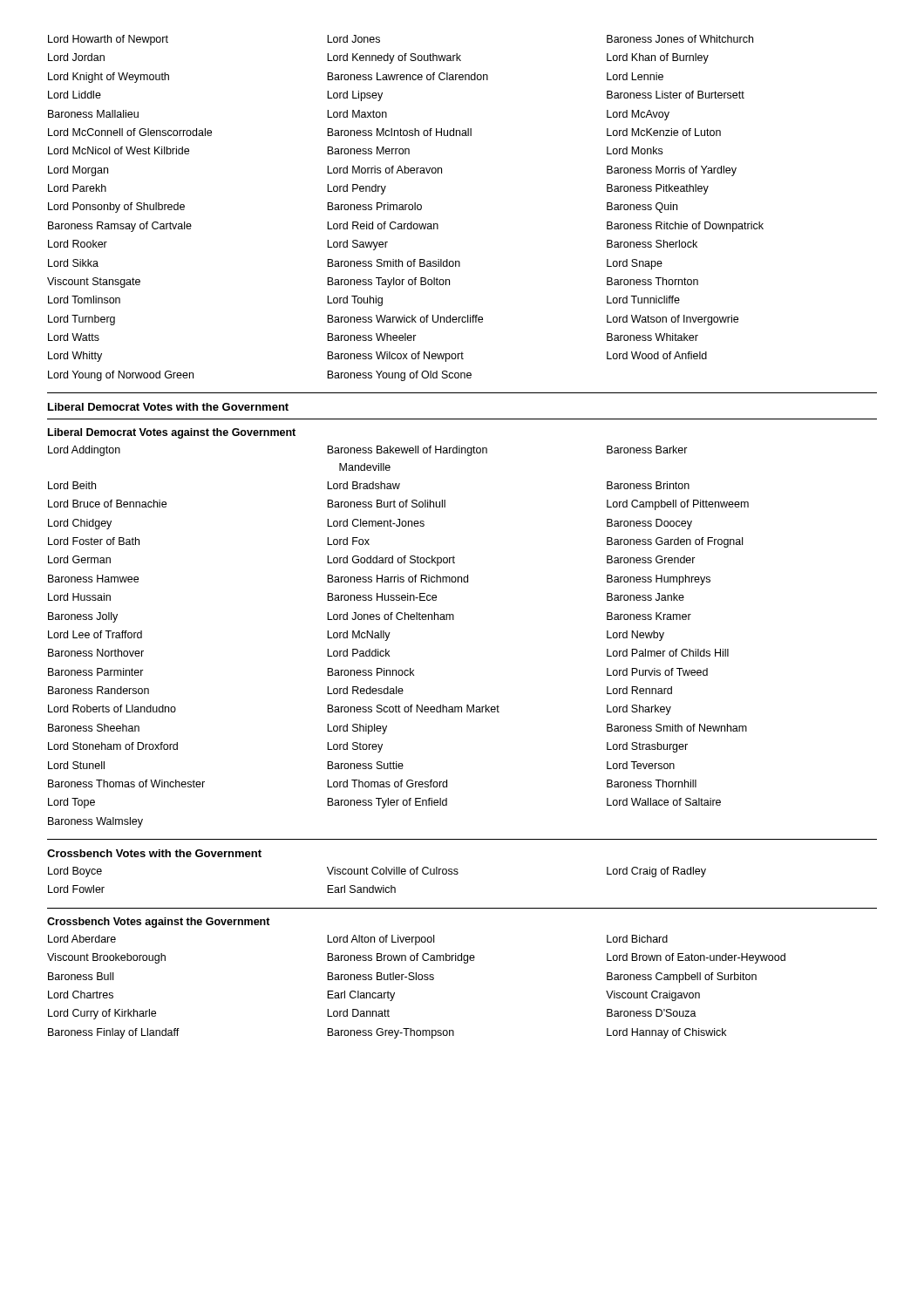This screenshot has width=924, height=1308.
Task: Find the block on this page that starts "Lord Boyce Viscount Colville of"
Action: [462, 881]
